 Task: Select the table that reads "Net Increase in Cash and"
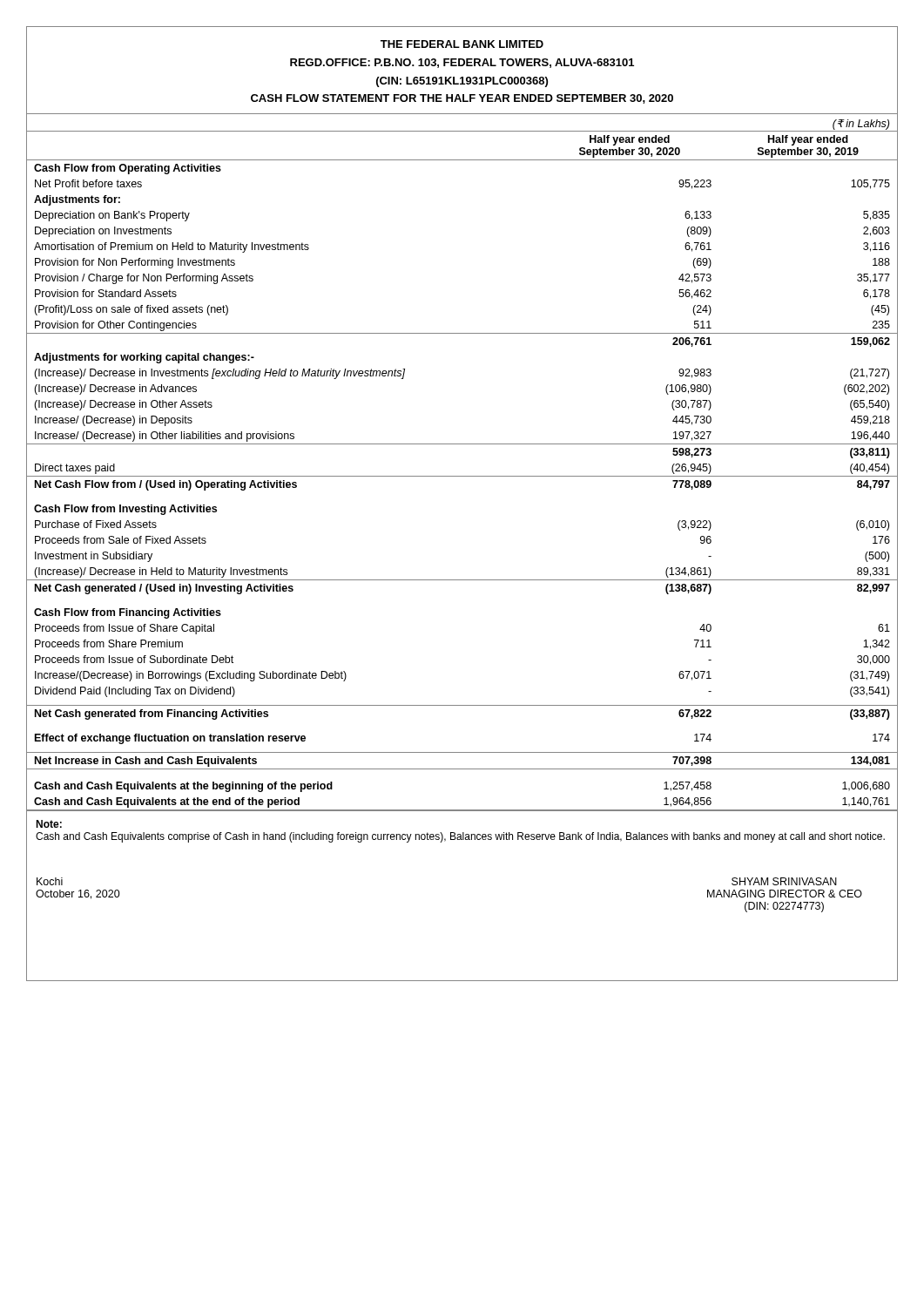(x=462, y=462)
